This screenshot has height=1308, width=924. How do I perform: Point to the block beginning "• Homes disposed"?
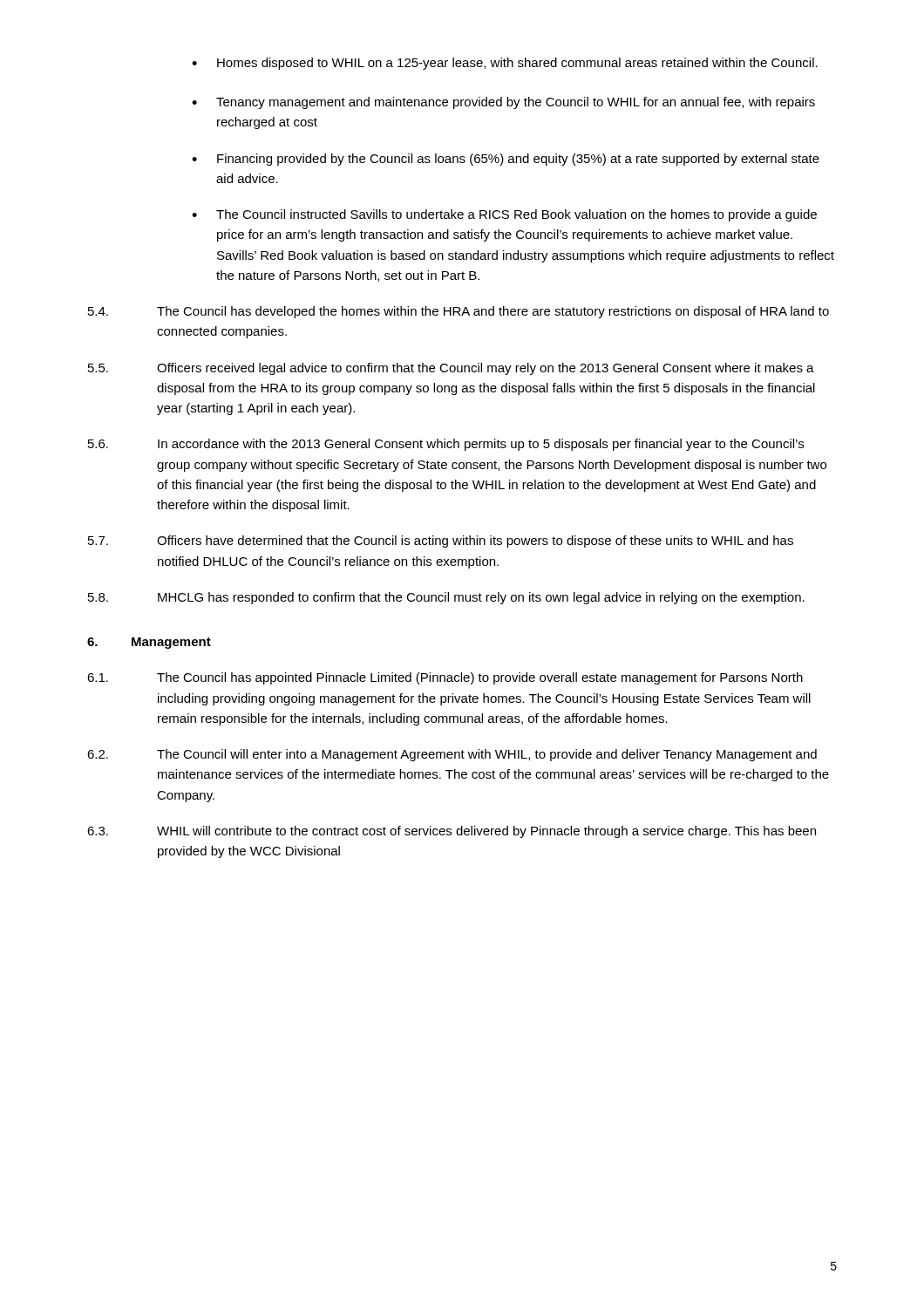pos(514,64)
